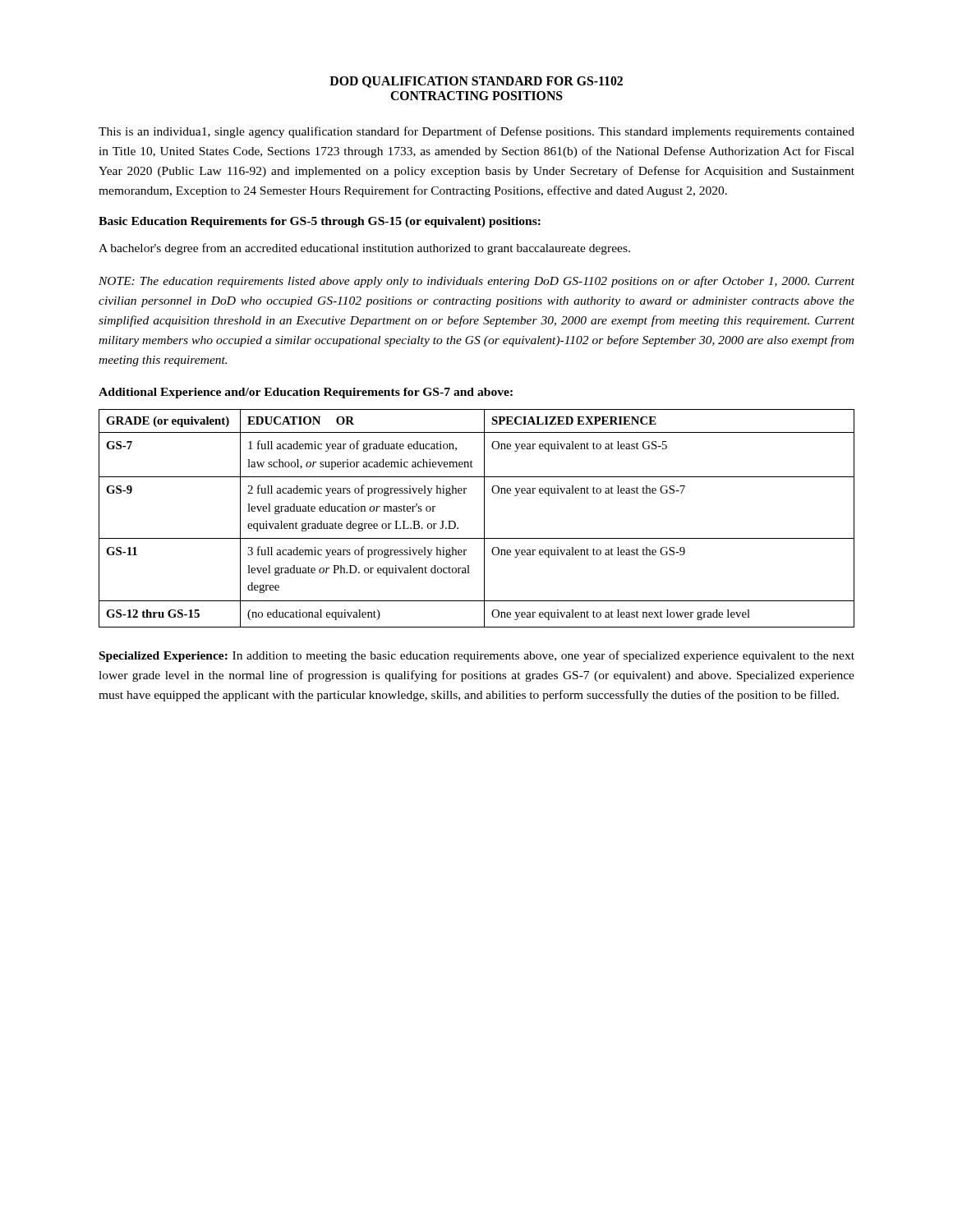The image size is (953, 1232).
Task: Point to the block beginning "This is an individua1,"
Action: coord(476,161)
